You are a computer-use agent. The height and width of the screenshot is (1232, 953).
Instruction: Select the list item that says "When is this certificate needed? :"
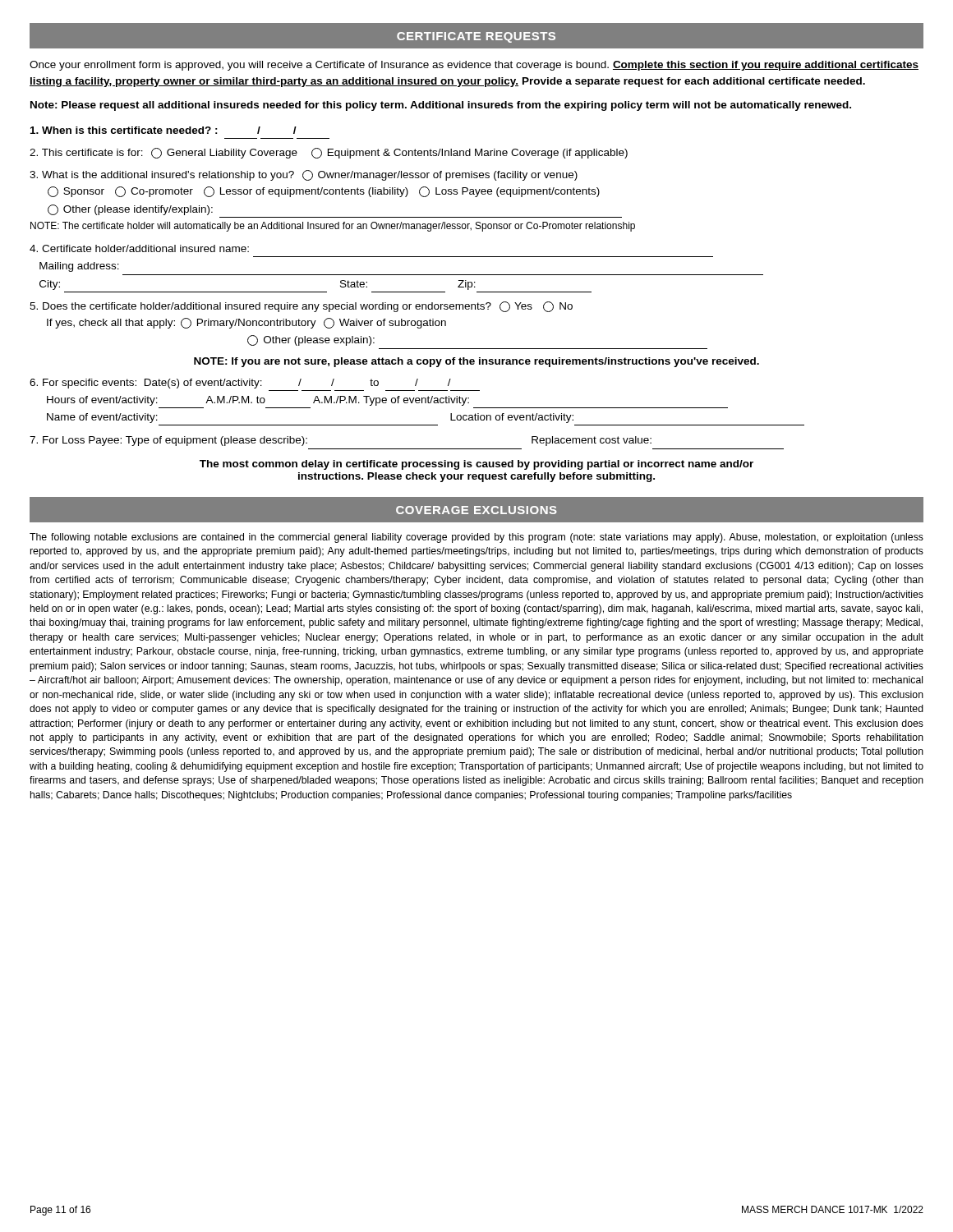[179, 130]
